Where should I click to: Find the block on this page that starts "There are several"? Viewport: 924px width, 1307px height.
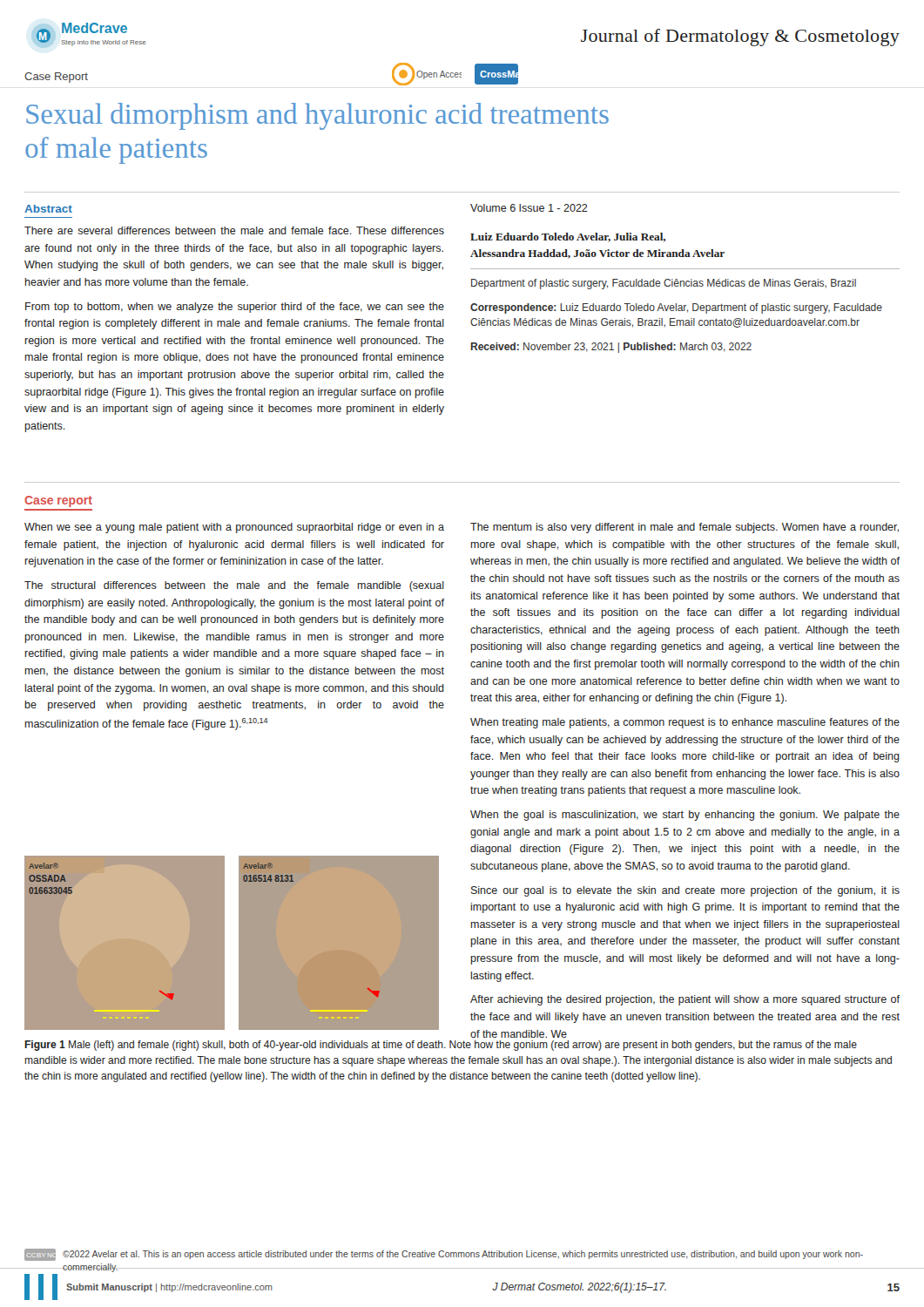point(234,329)
